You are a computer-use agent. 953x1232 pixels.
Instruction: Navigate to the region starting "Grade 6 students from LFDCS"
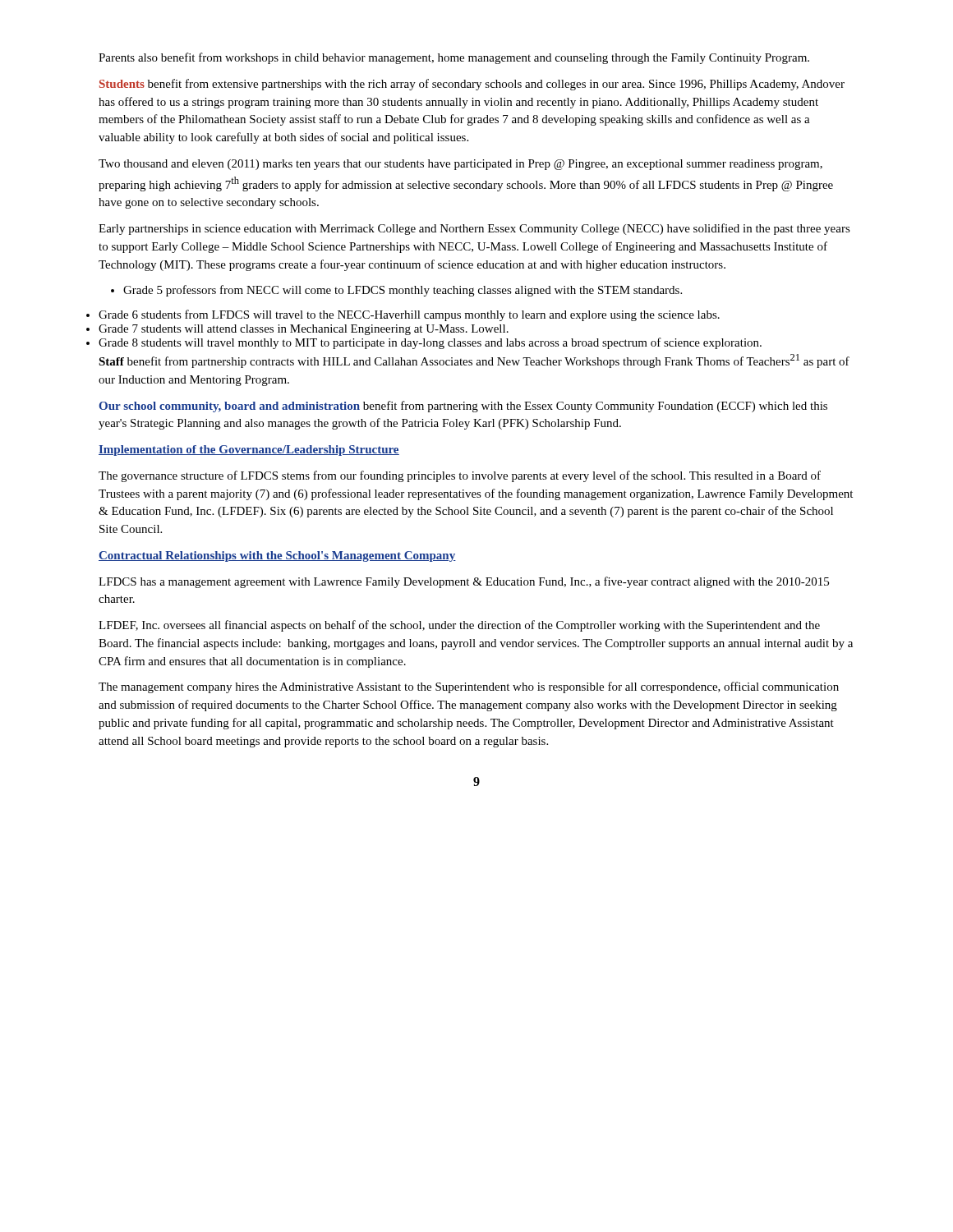476,315
